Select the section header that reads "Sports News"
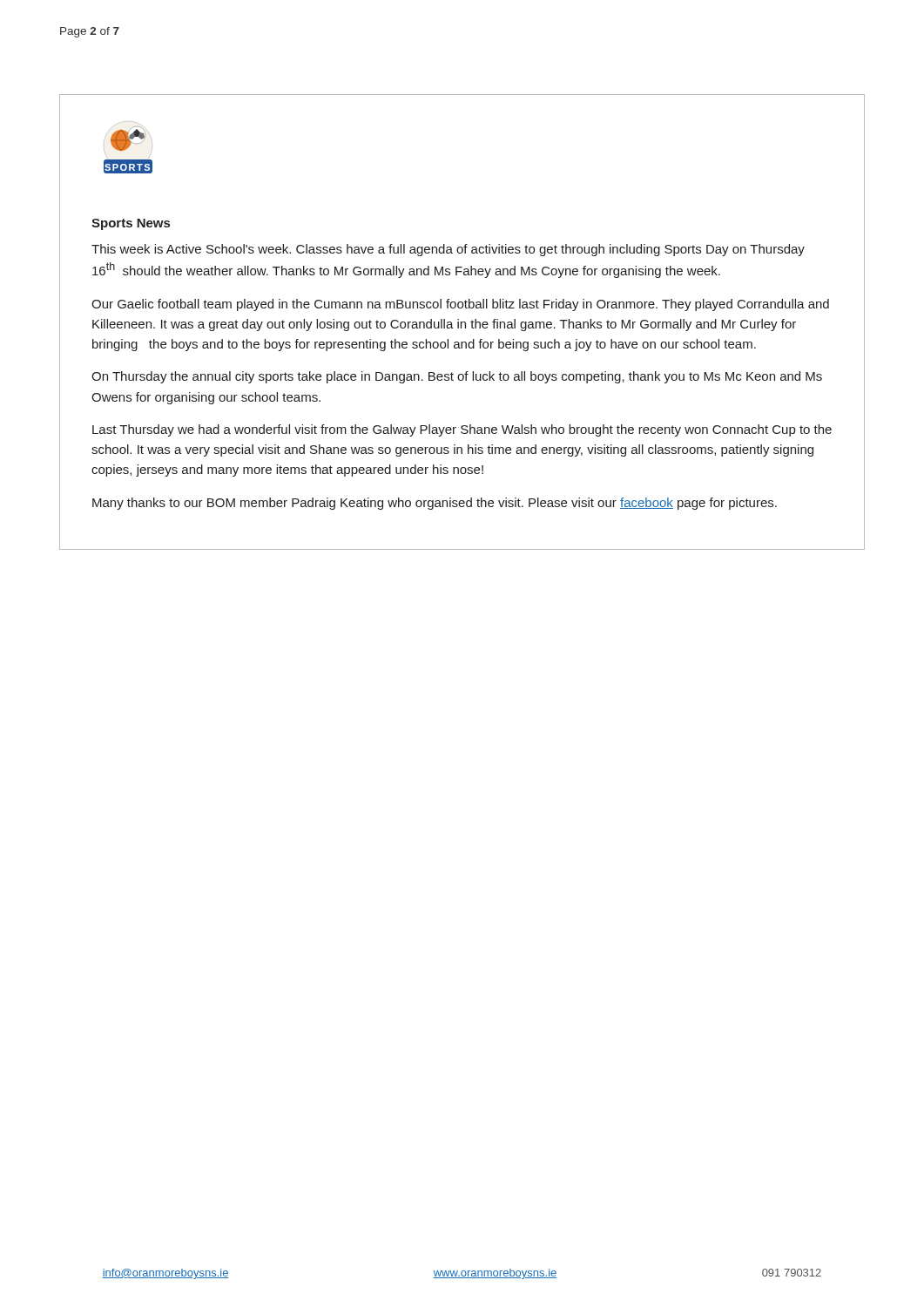The height and width of the screenshot is (1307, 924). pos(131,223)
